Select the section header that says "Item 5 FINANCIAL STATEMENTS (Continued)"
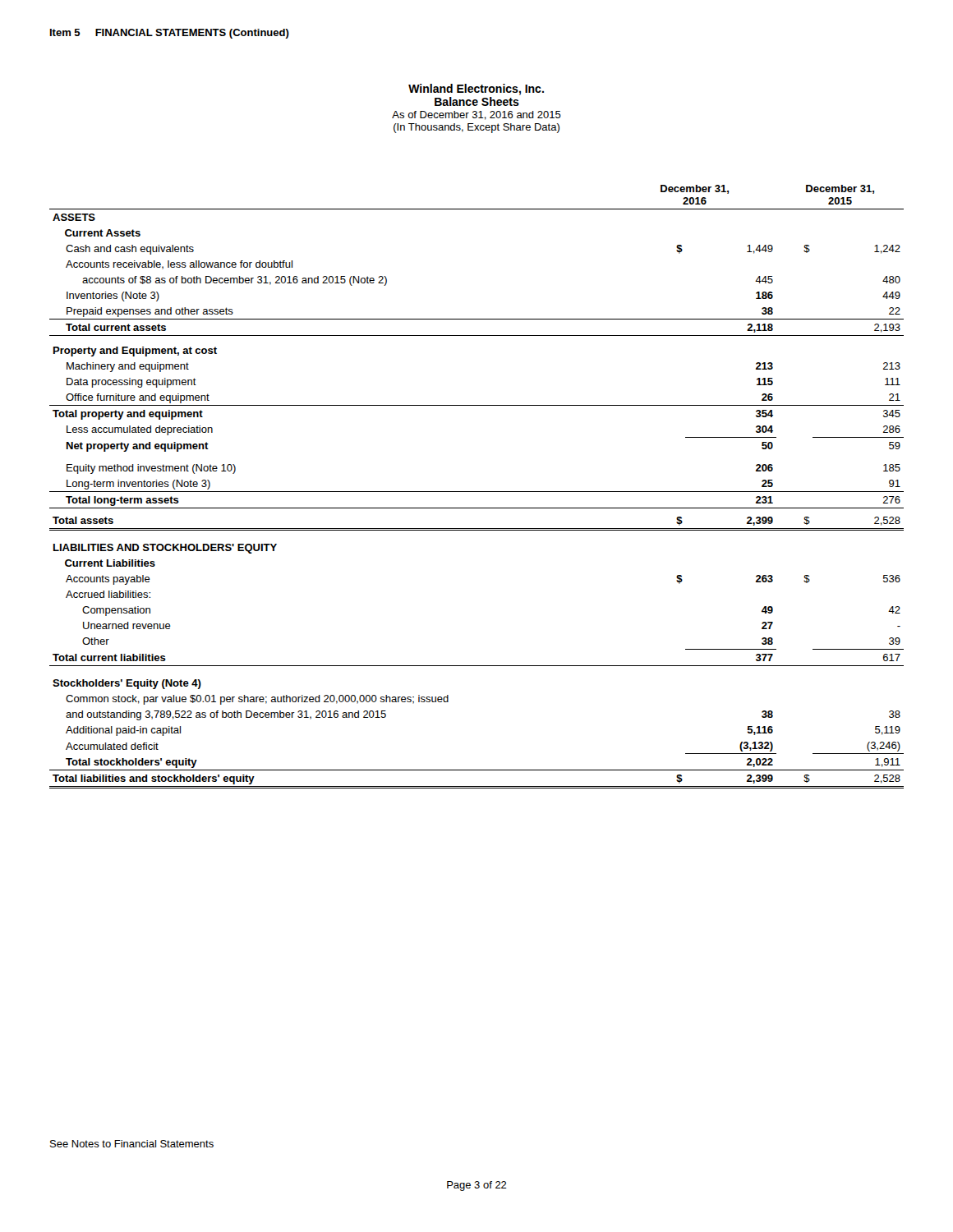953x1232 pixels. click(169, 32)
